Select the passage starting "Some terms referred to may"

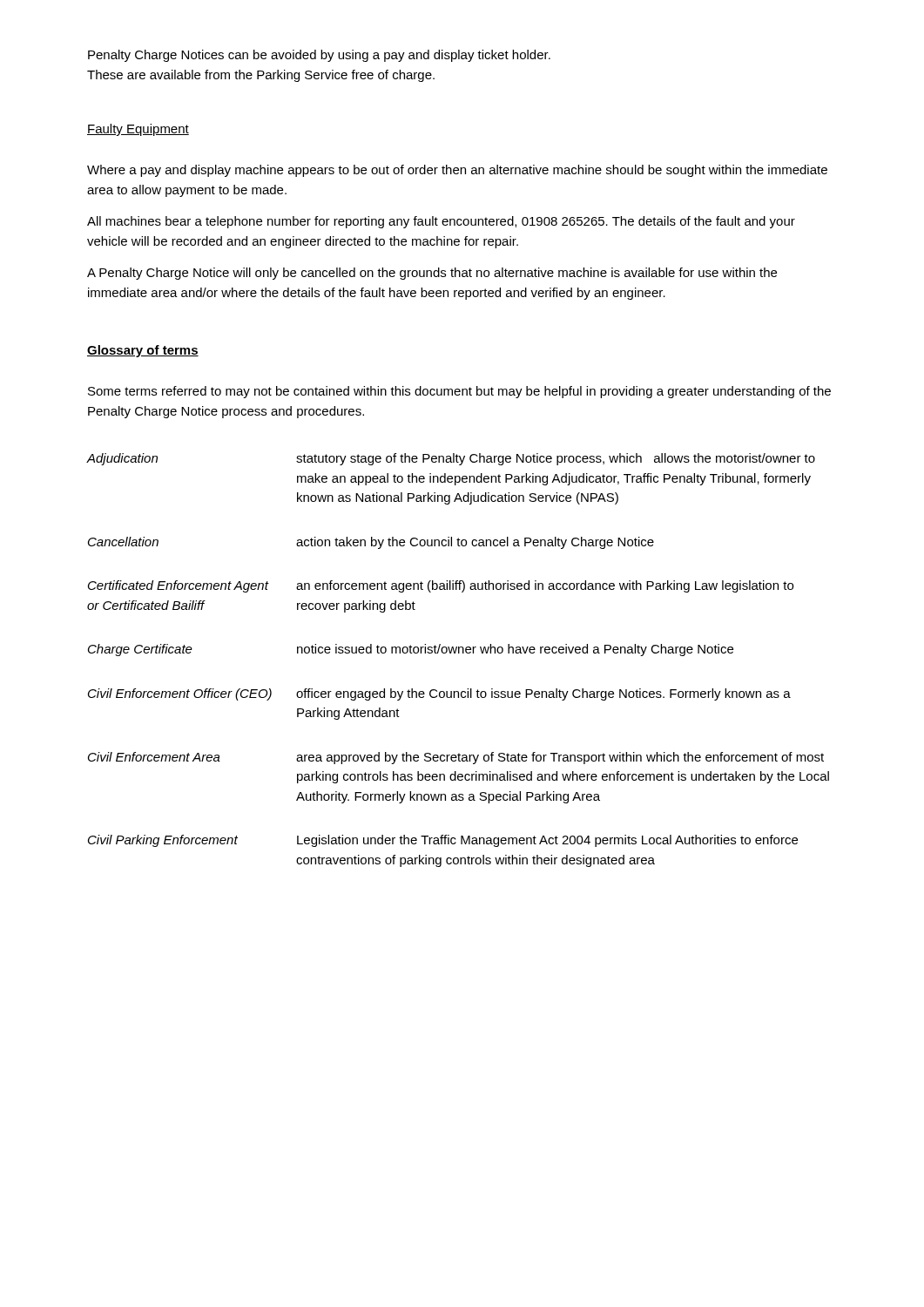pyautogui.click(x=459, y=401)
